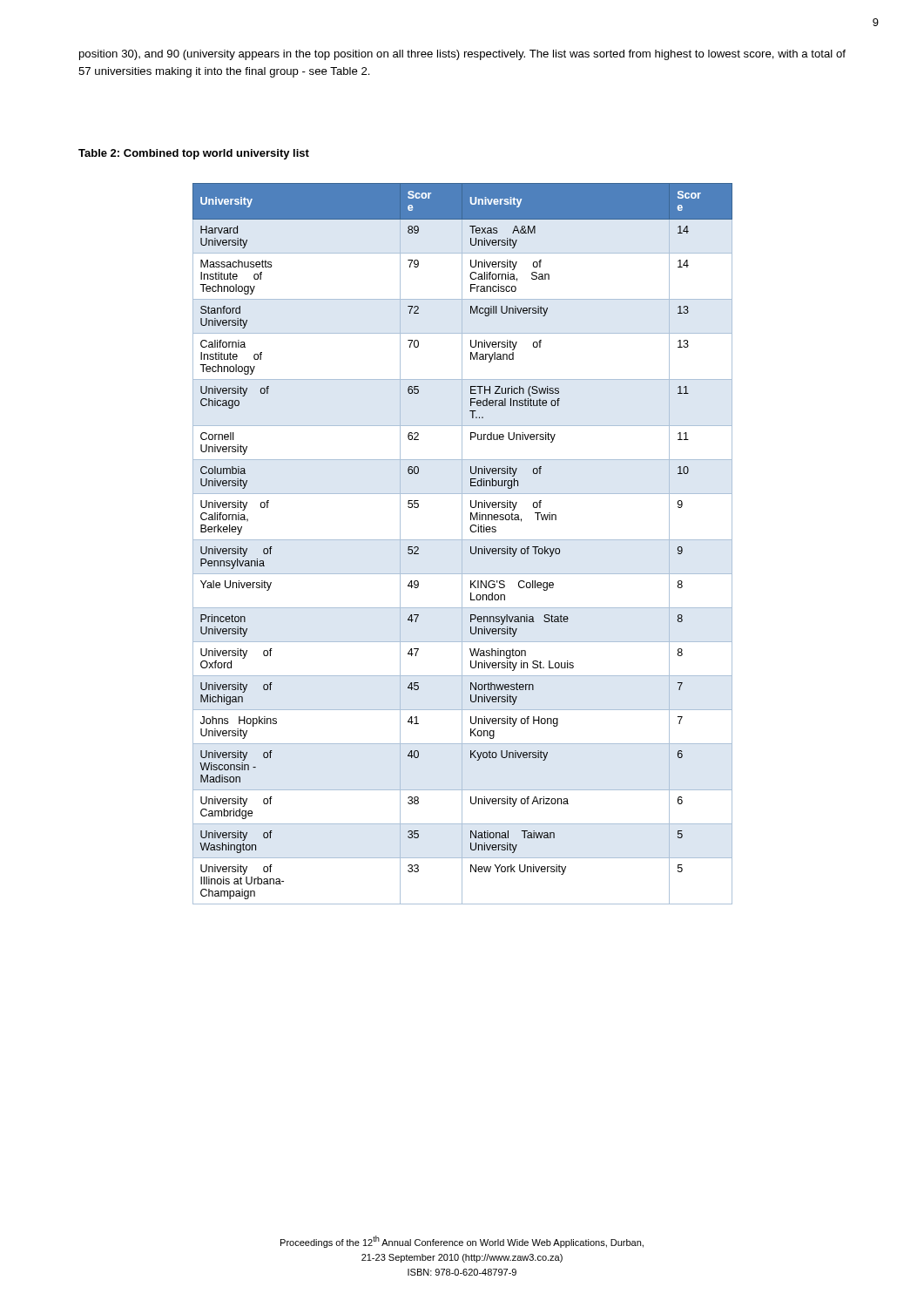Click on the table containing "Purdue University"
Viewport: 924px width, 1307px height.
click(462, 544)
